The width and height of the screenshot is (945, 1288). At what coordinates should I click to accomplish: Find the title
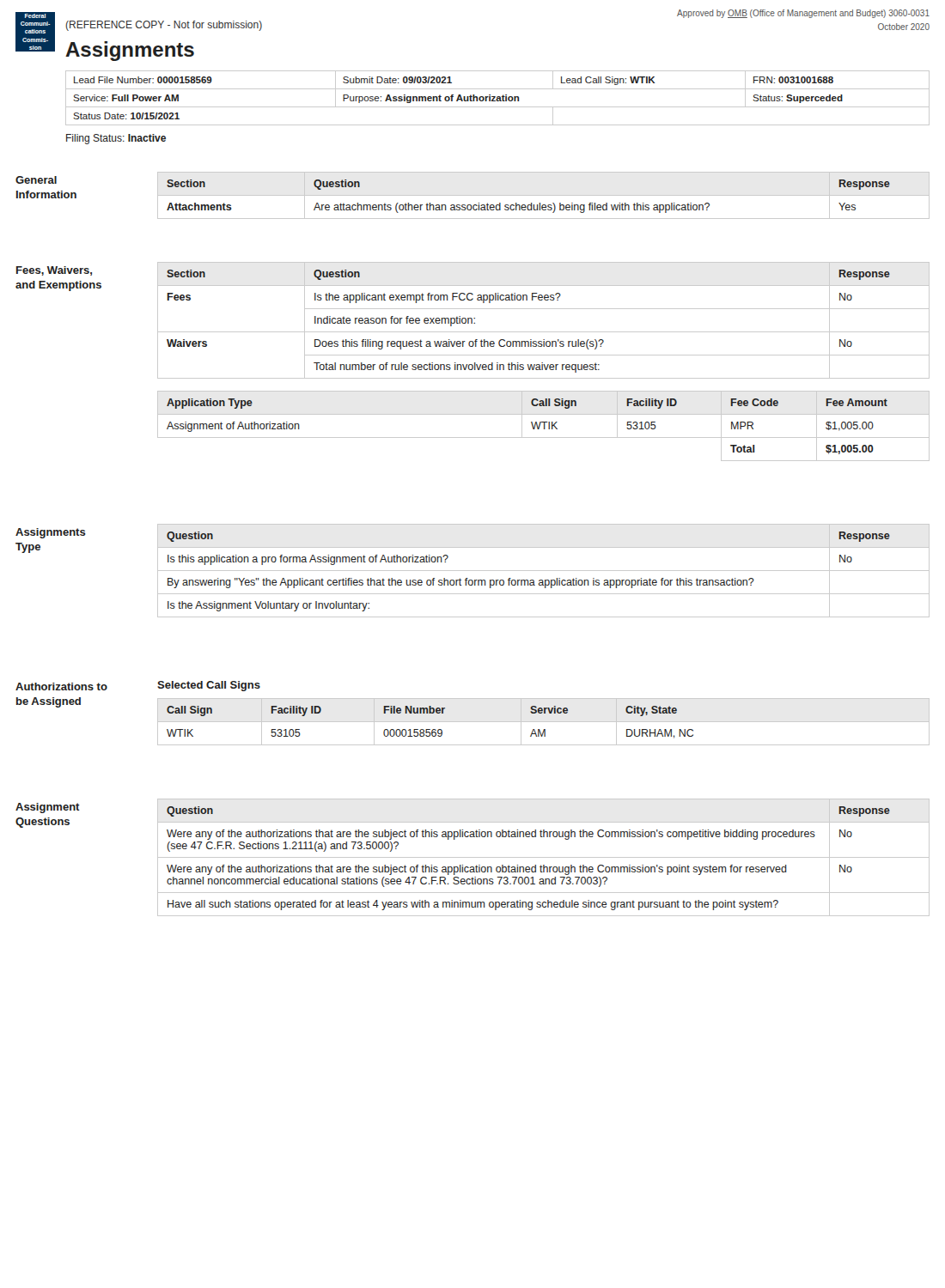click(x=130, y=49)
